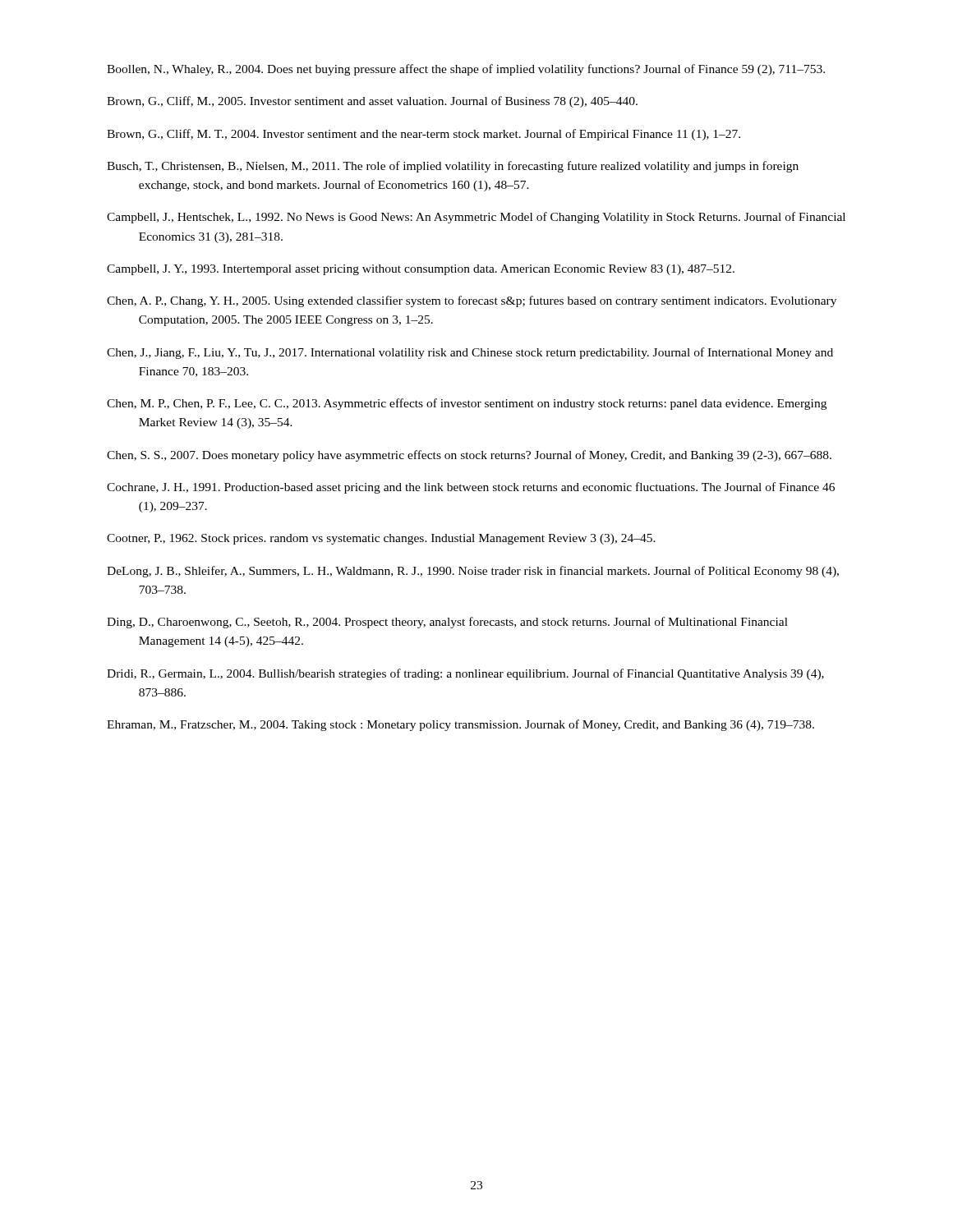
Task: Find the block on this page that starts "Cochrane, J. H., 1991."
Action: point(471,496)
